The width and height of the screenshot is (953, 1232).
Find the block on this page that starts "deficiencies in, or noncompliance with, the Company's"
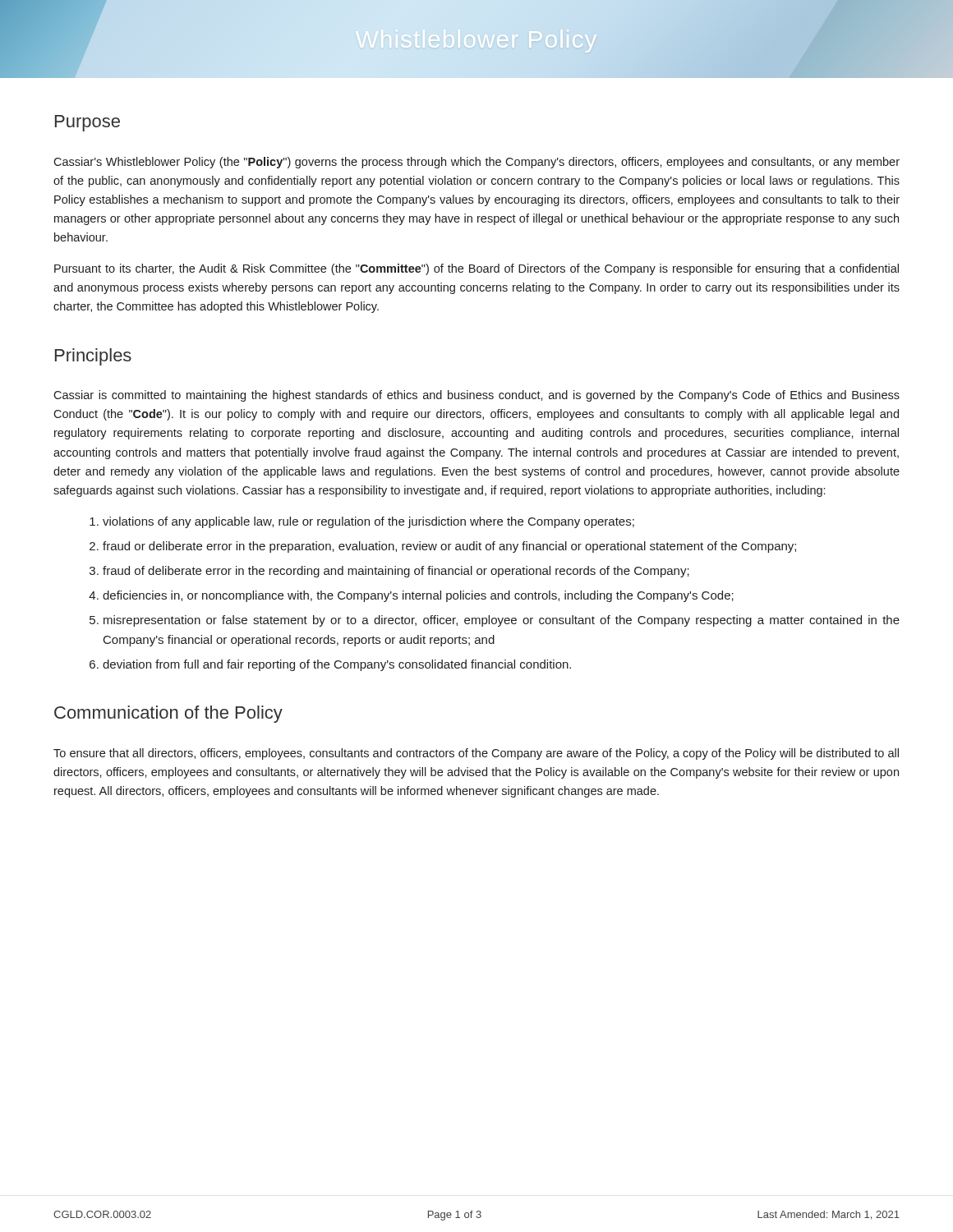click(501, 596)
